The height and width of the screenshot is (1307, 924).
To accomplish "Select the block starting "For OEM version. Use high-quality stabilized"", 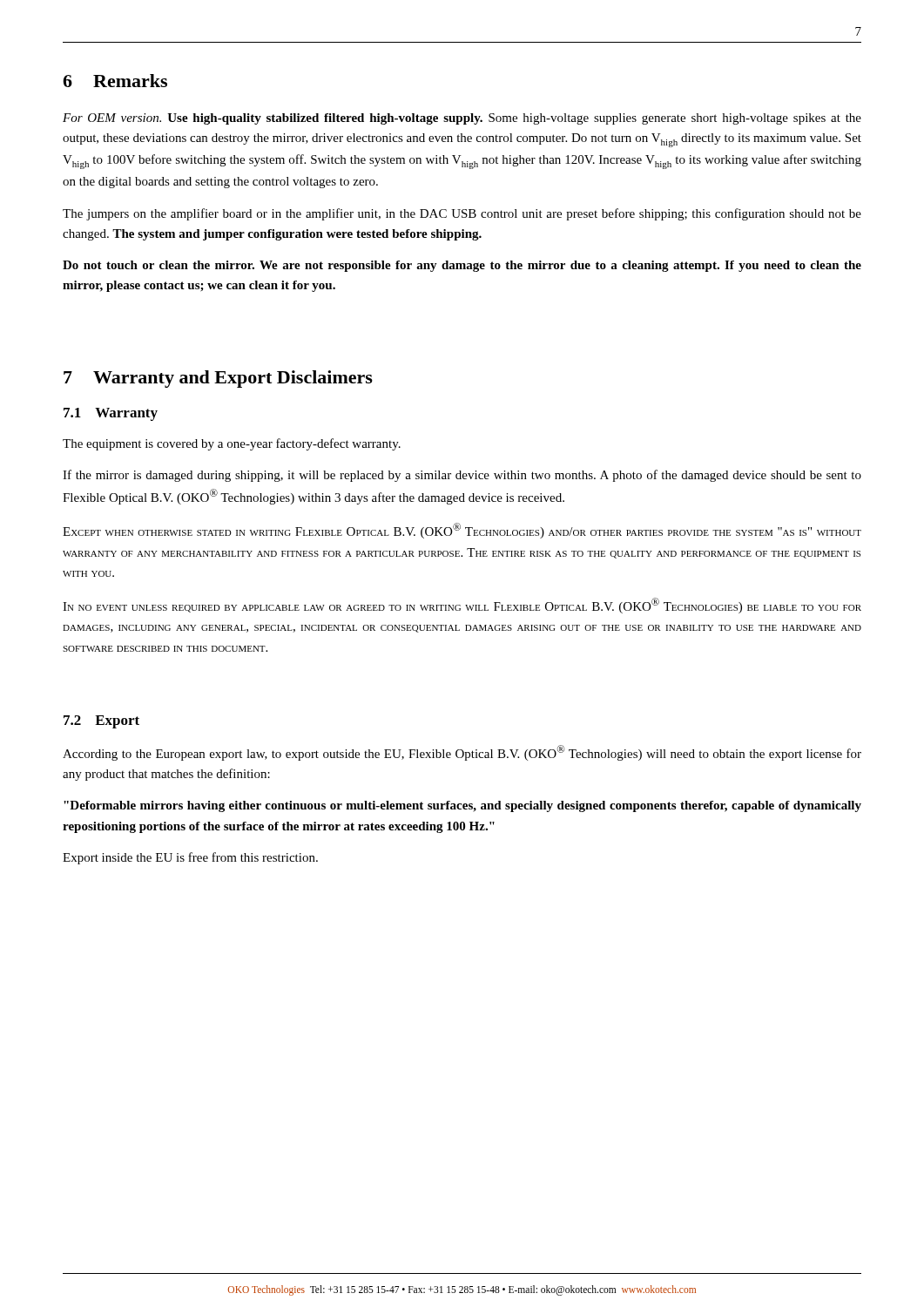I will [x=462, y=150].
